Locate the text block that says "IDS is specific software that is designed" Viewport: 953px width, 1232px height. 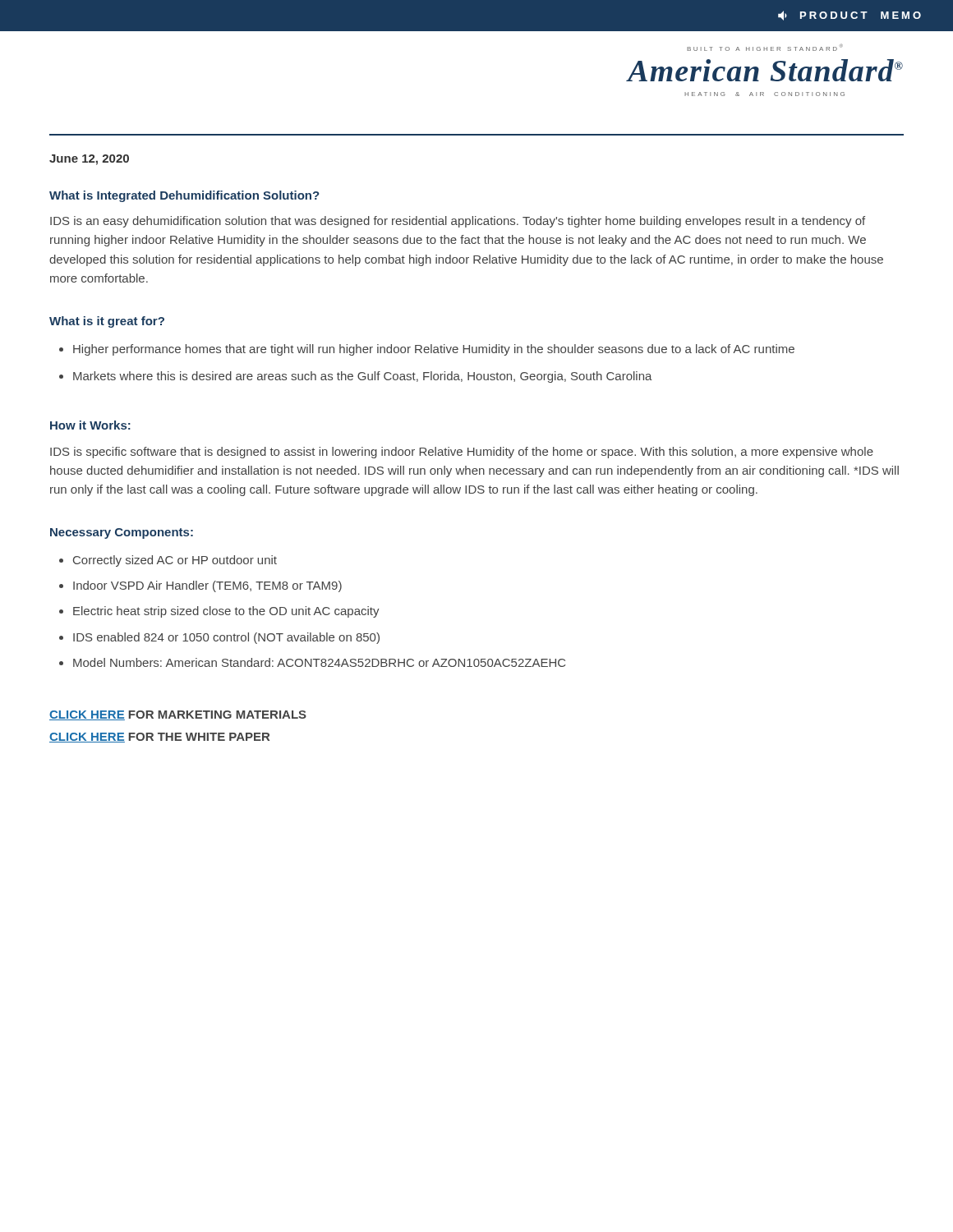click(474, 470)
